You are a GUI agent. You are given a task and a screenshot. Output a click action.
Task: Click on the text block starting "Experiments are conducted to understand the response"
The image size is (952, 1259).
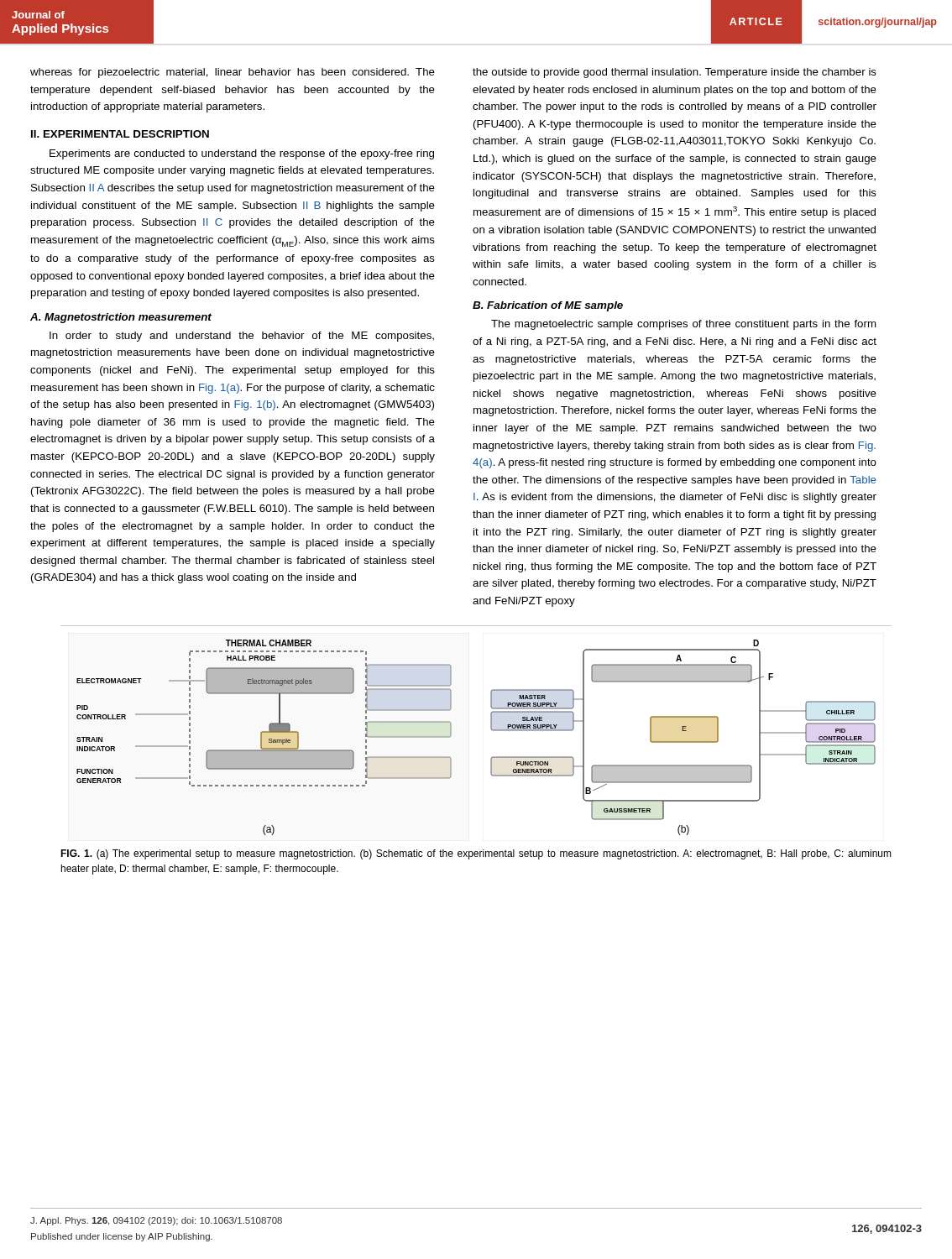pos(233,224)
